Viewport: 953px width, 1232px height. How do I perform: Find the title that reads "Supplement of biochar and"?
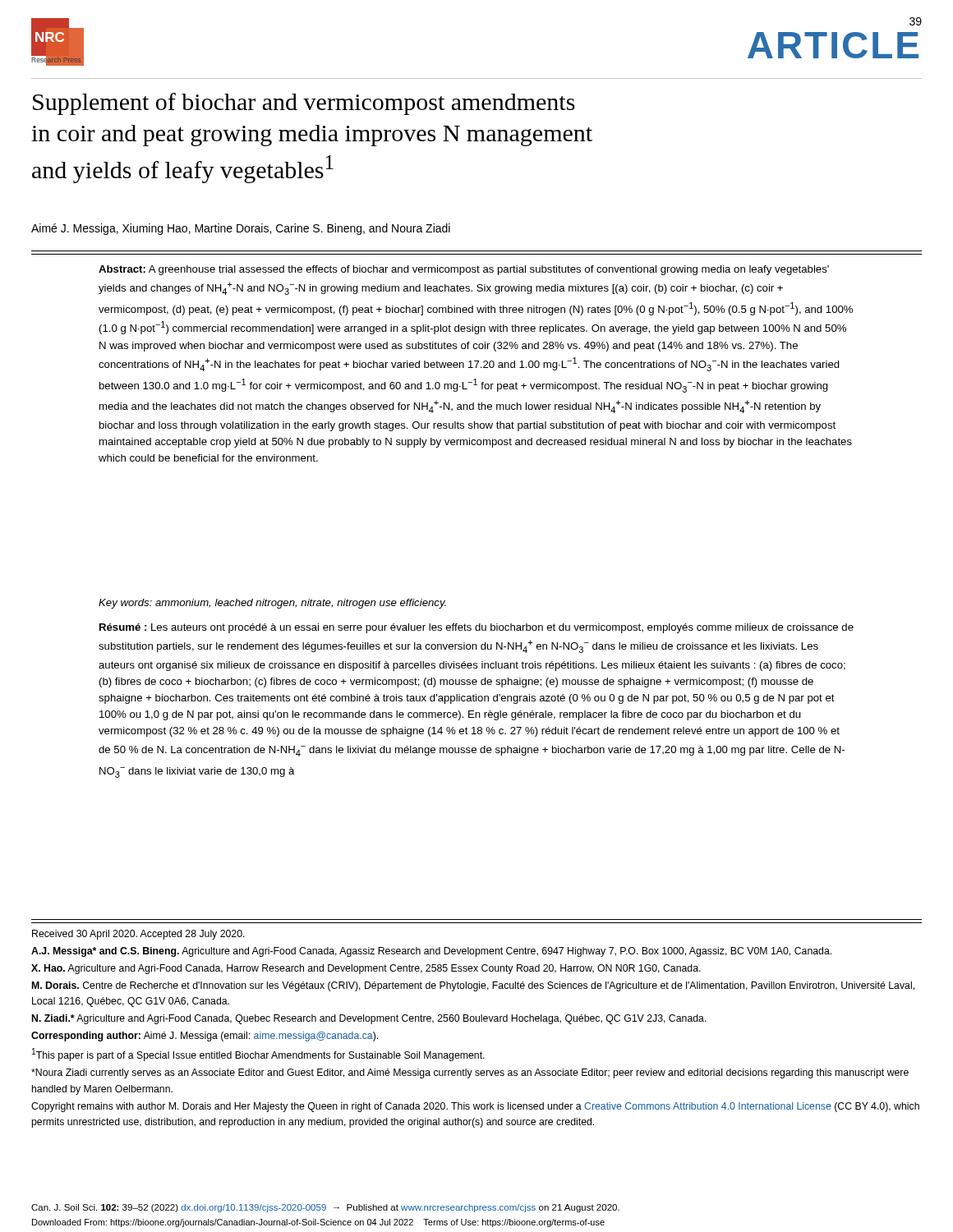point(476,136)
